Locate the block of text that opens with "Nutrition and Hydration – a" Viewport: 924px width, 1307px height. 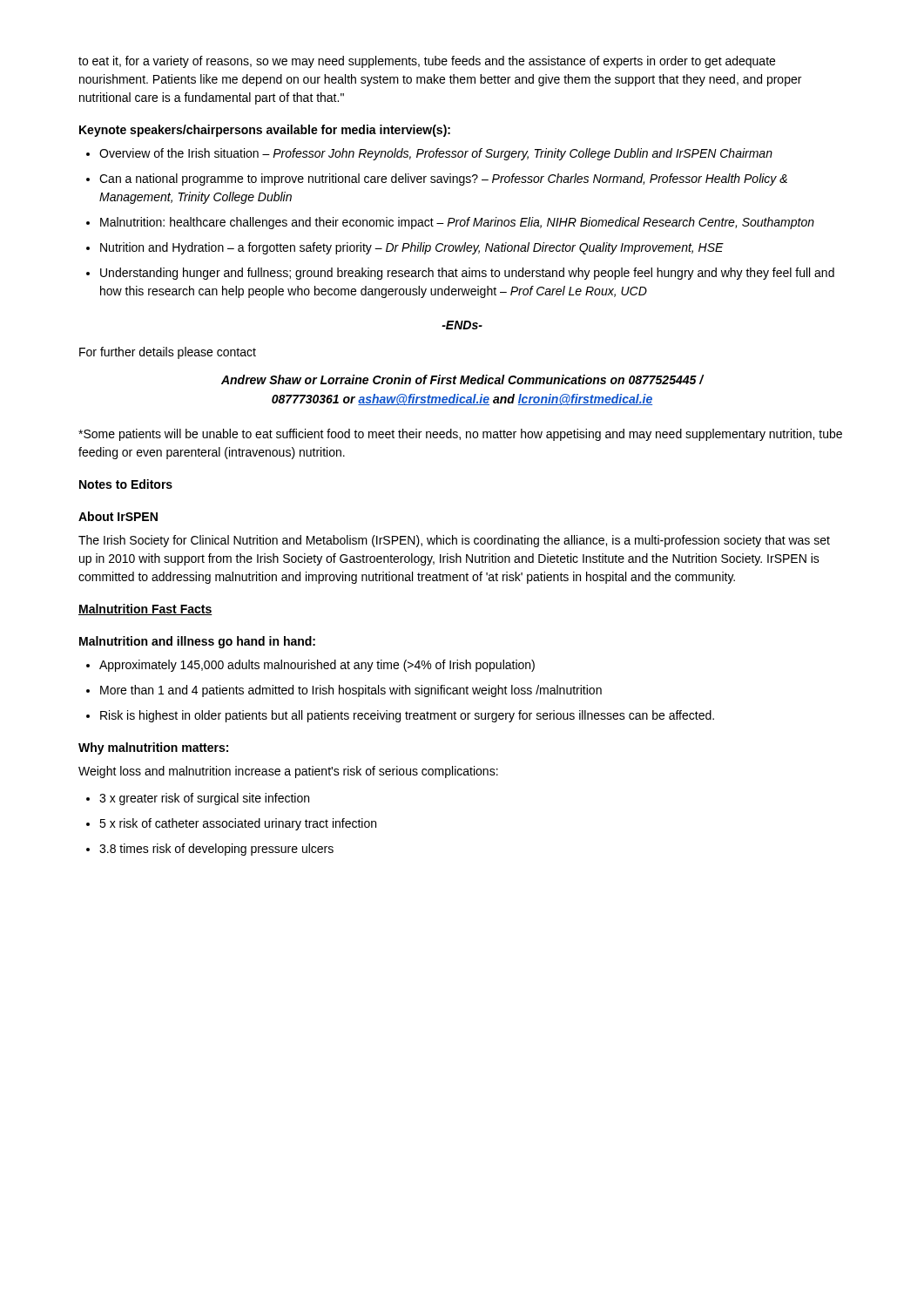pyautogui.click(x=472, y=248)
